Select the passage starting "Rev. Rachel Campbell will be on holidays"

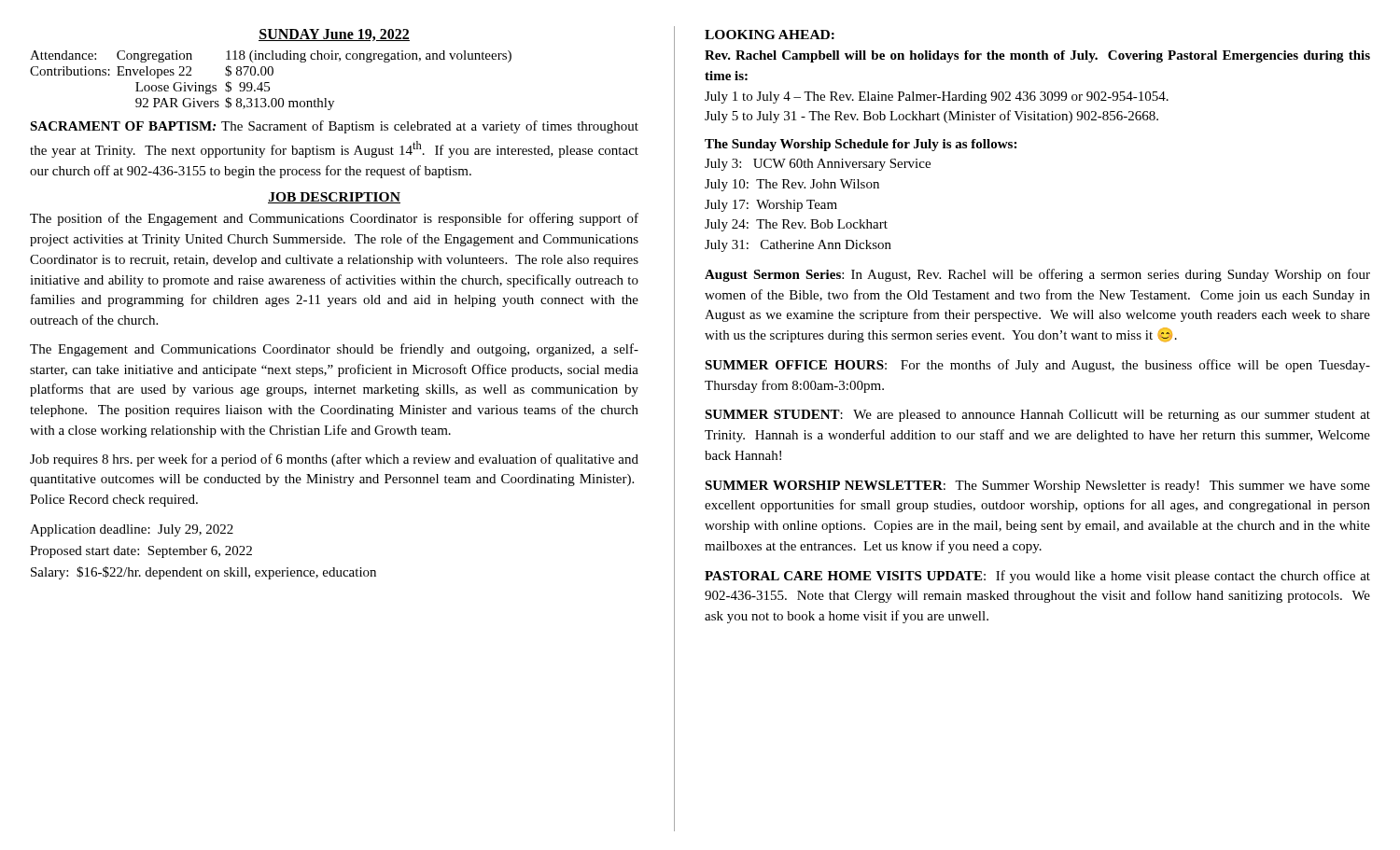pyautogui.click(x=1037, y=86)
